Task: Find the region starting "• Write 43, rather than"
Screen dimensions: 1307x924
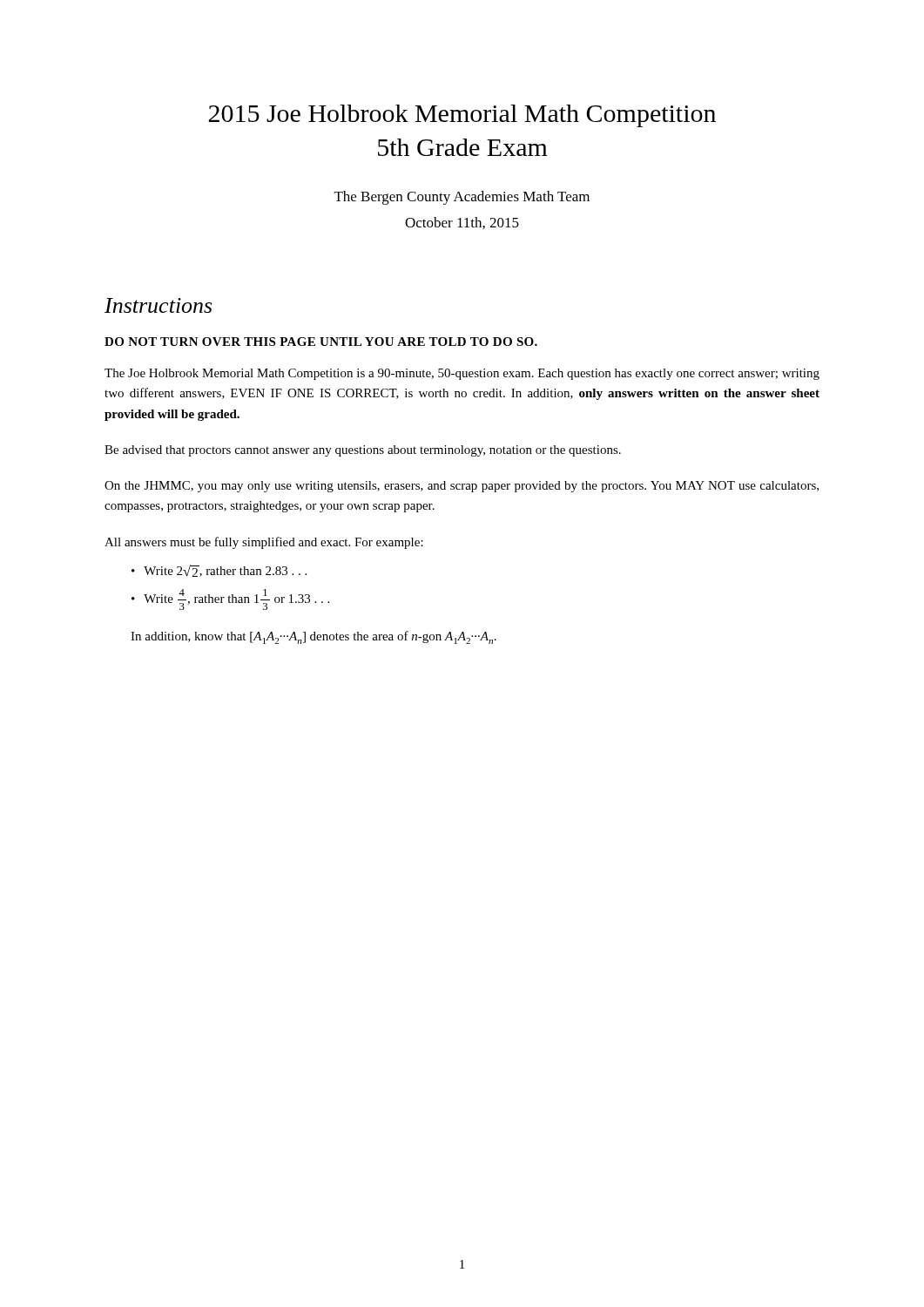Action: [x=231, y=600]
